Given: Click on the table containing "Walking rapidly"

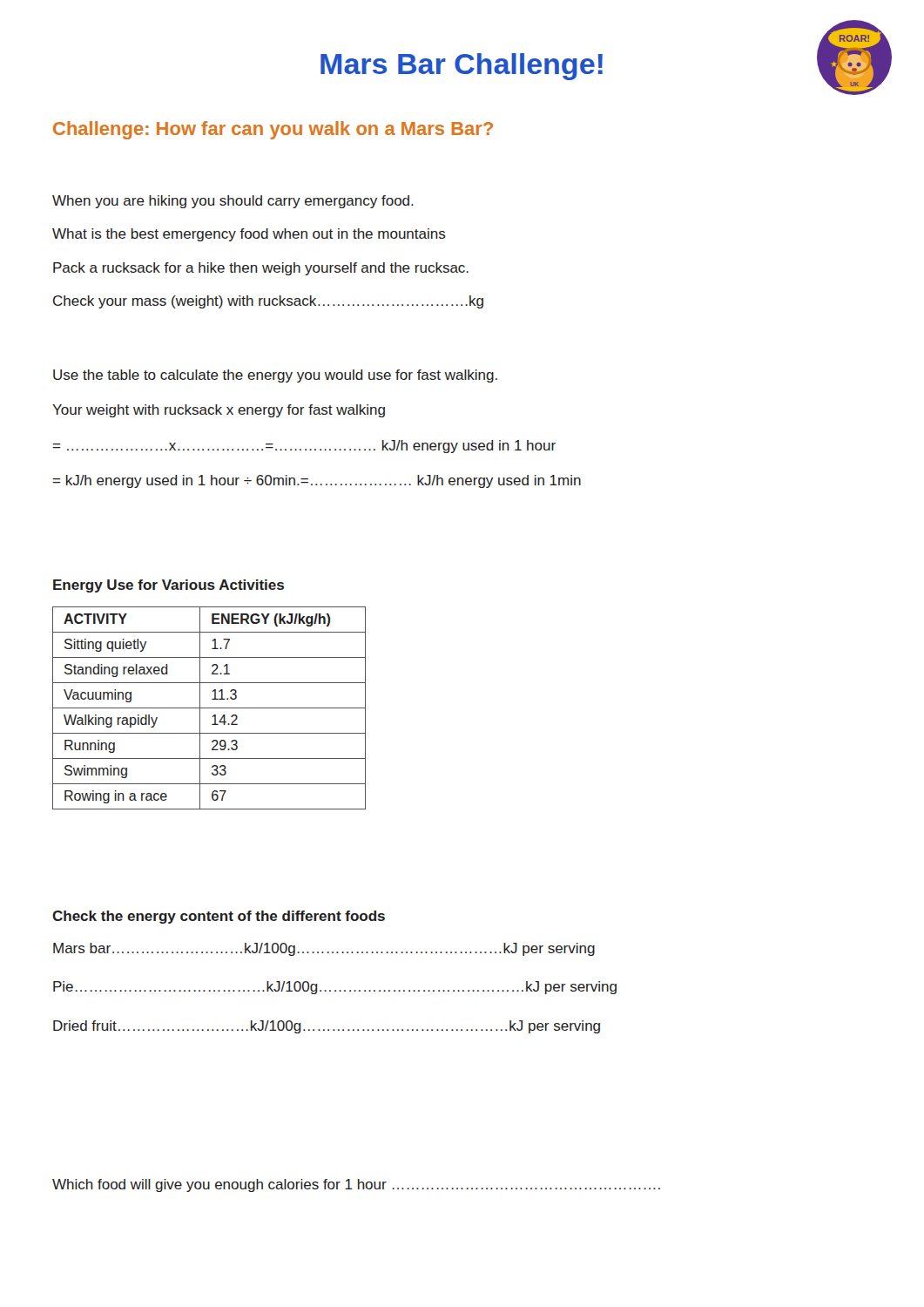Looking at the screenshot, I should pos(209,708).
